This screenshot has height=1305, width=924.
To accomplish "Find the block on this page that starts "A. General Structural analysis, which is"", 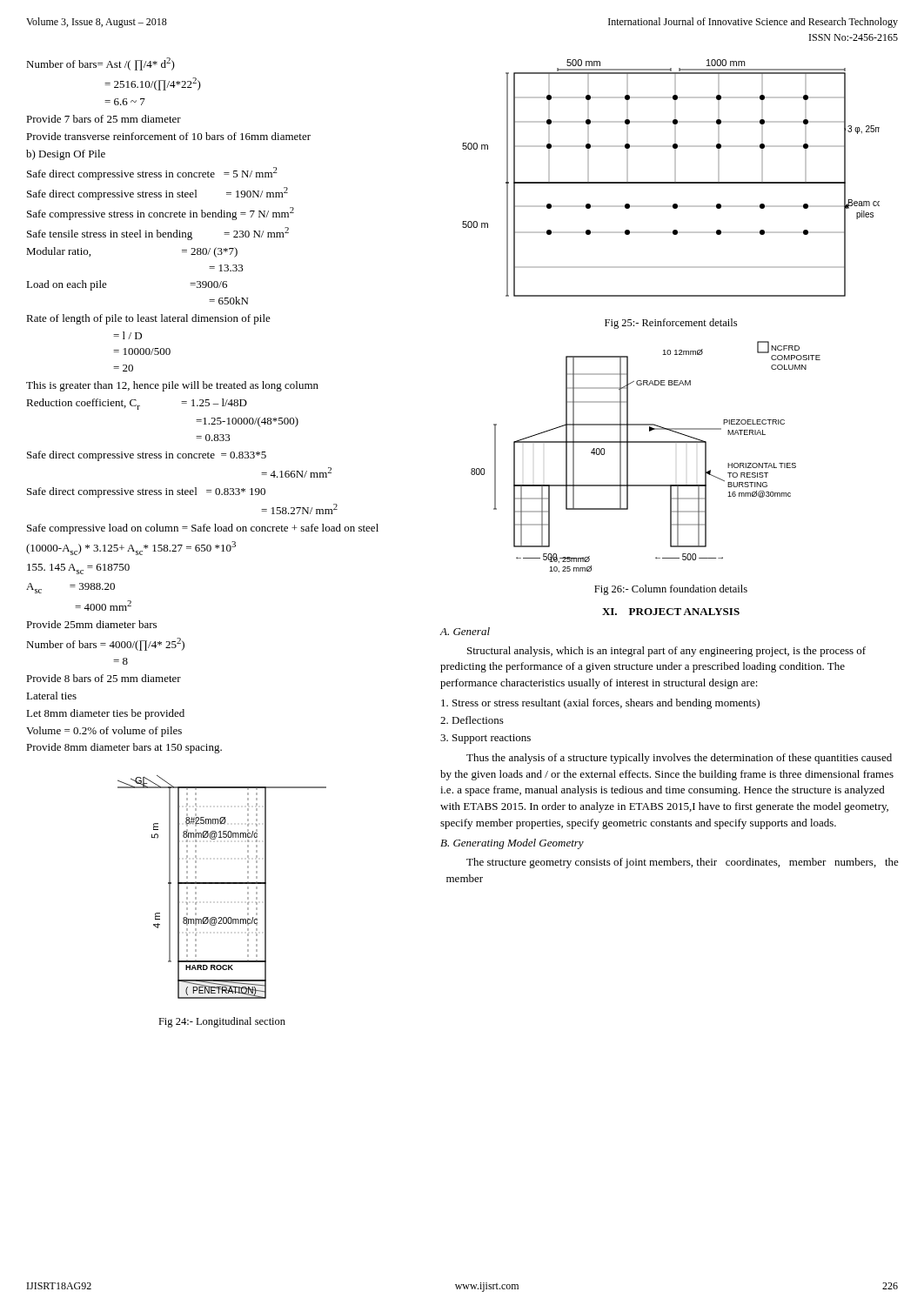I will 671,755.
